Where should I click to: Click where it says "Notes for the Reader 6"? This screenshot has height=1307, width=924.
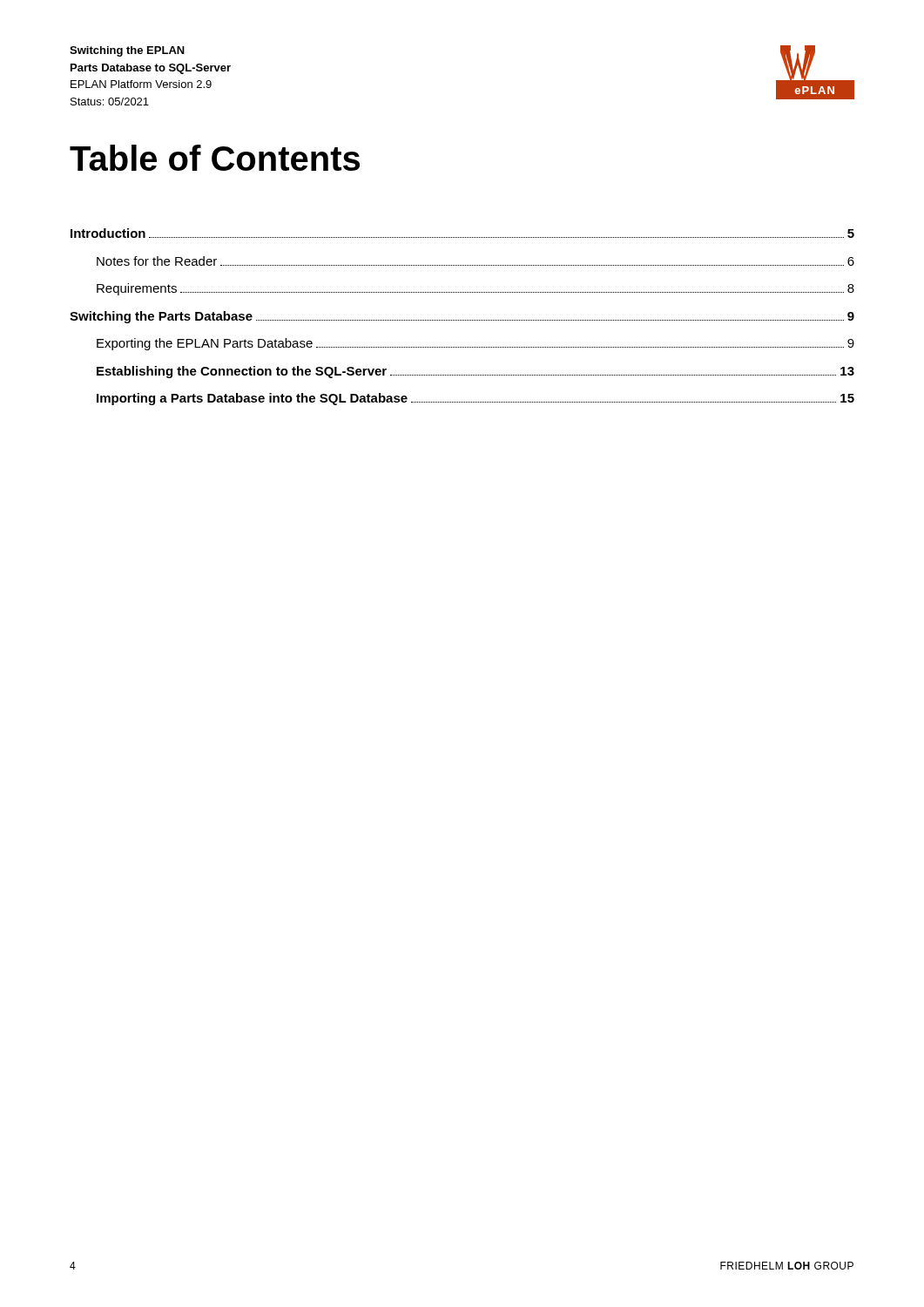462,261
